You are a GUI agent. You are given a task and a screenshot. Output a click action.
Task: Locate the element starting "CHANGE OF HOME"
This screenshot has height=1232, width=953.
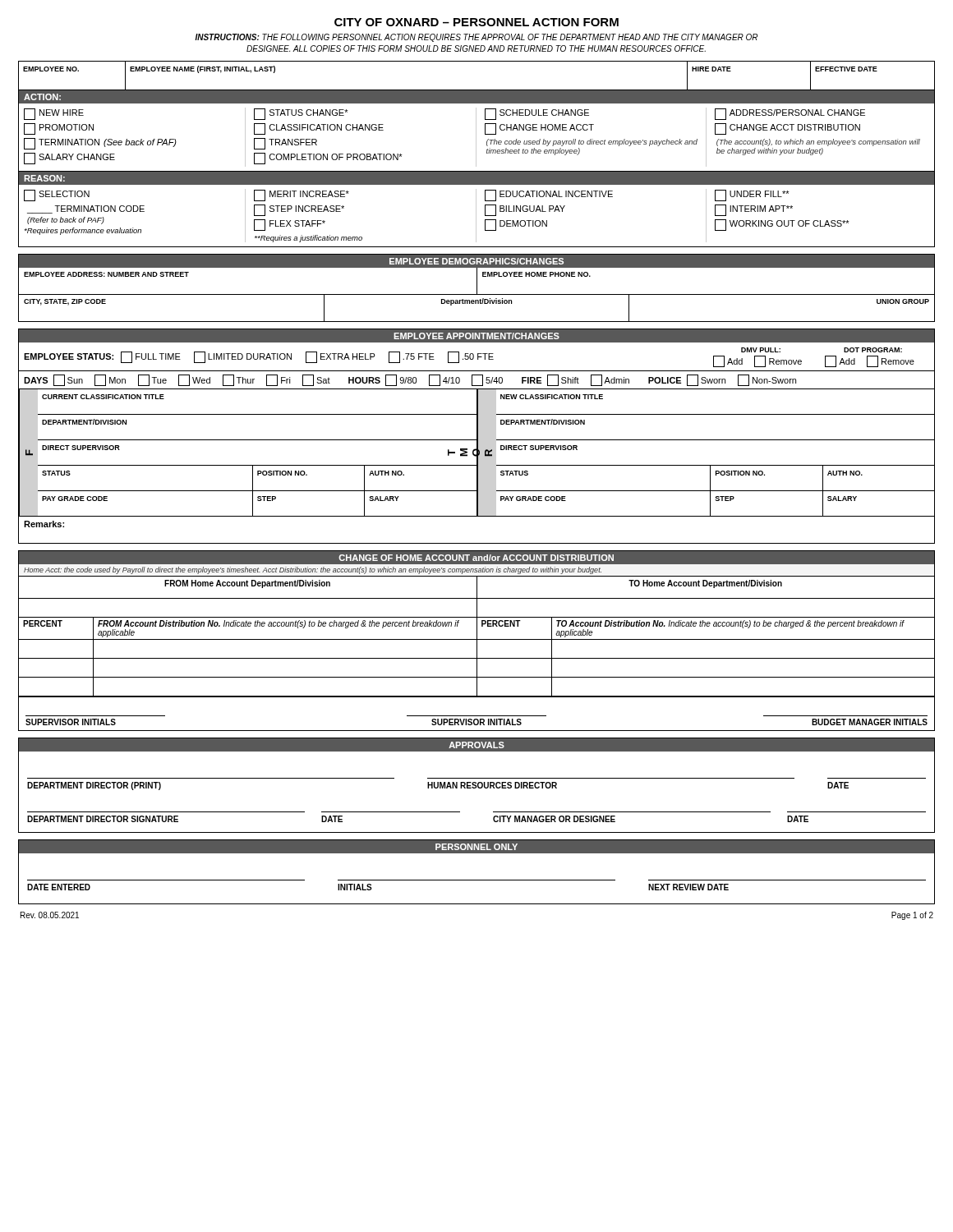click(x=476, y=564)
